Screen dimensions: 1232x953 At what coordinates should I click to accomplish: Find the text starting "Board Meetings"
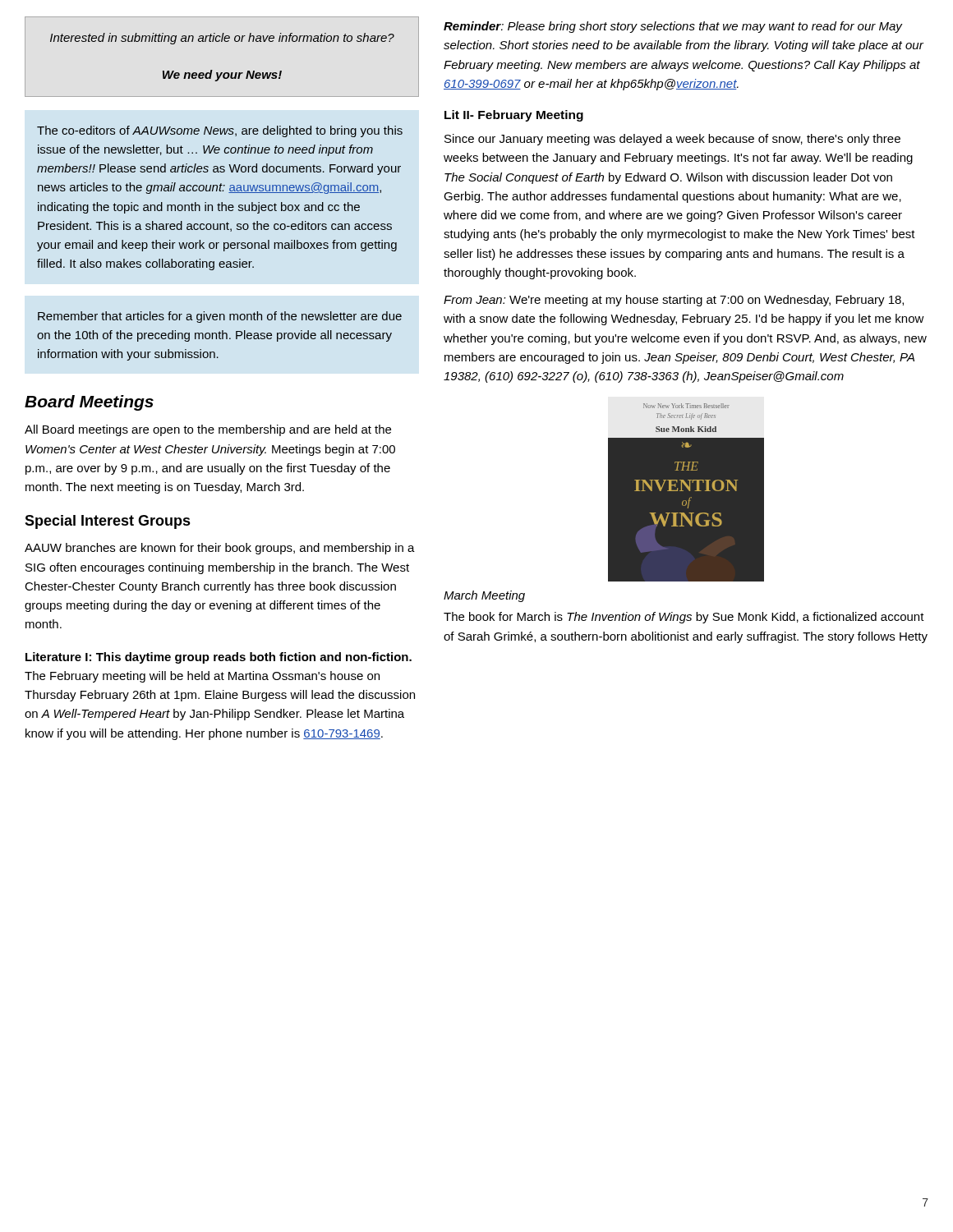tap(89, 401)
